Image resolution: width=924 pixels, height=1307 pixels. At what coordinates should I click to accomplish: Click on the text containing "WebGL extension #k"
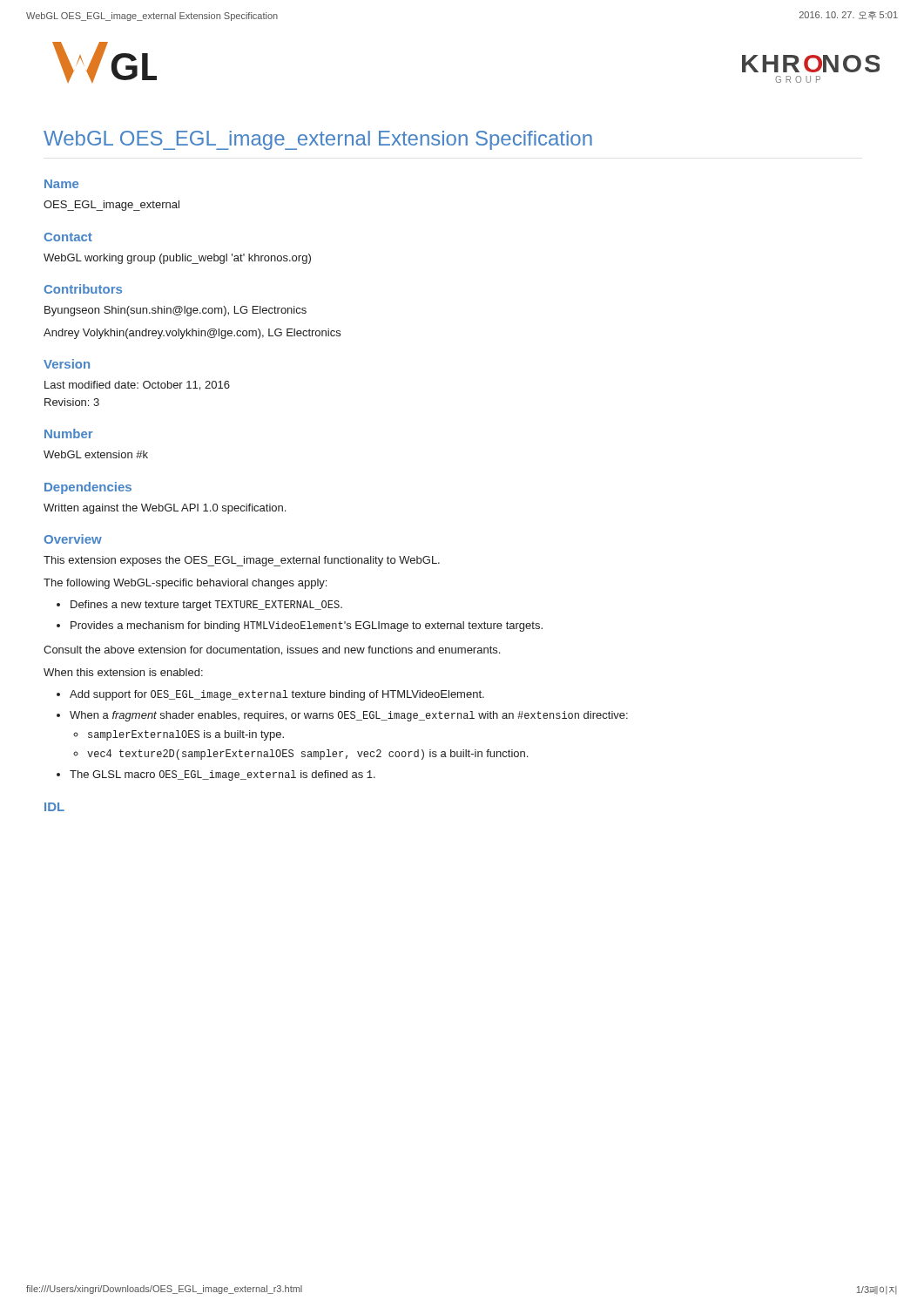click(96, 454)
